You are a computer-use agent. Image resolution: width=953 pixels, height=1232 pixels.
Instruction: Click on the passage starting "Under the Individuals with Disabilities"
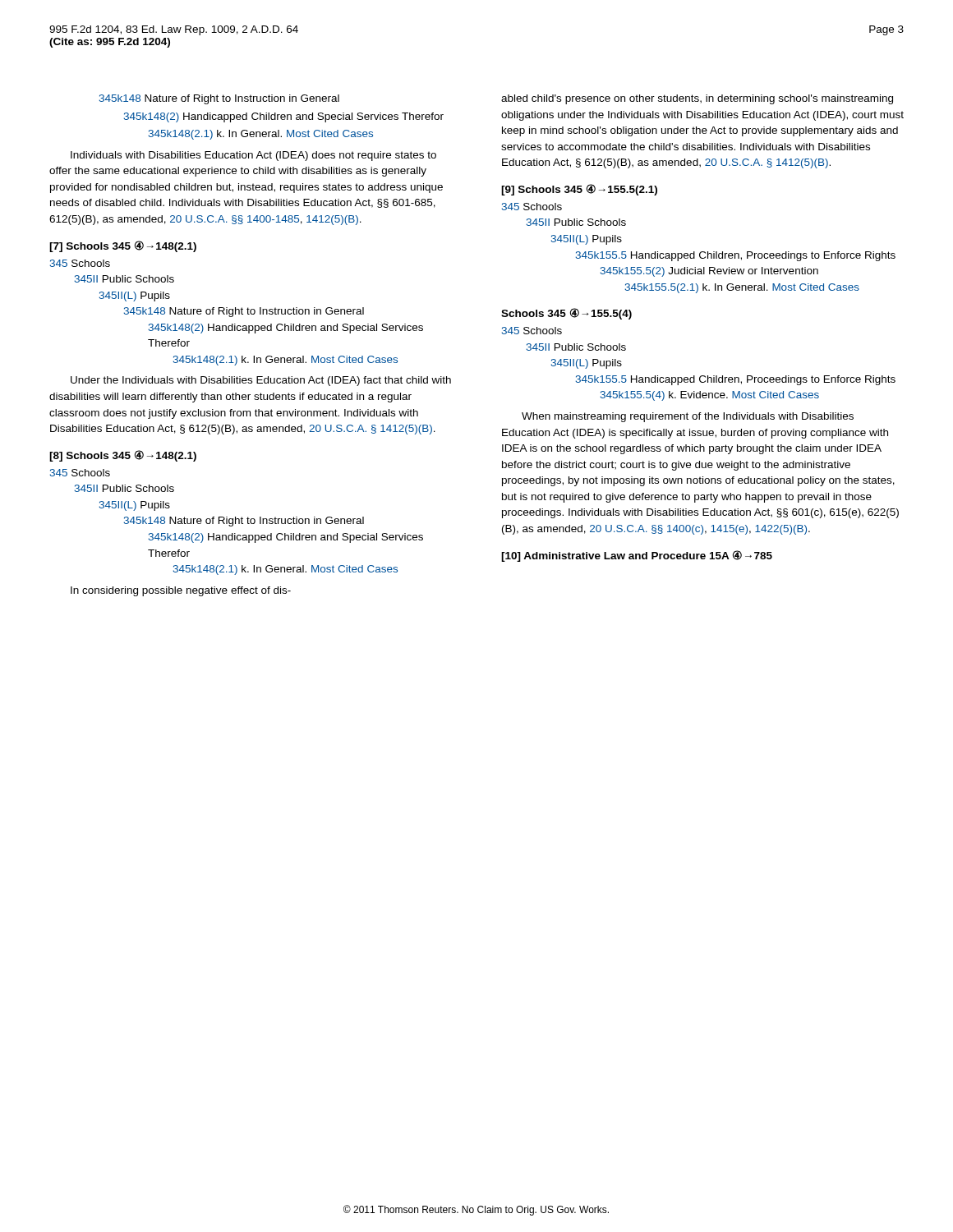click(250, 404)
